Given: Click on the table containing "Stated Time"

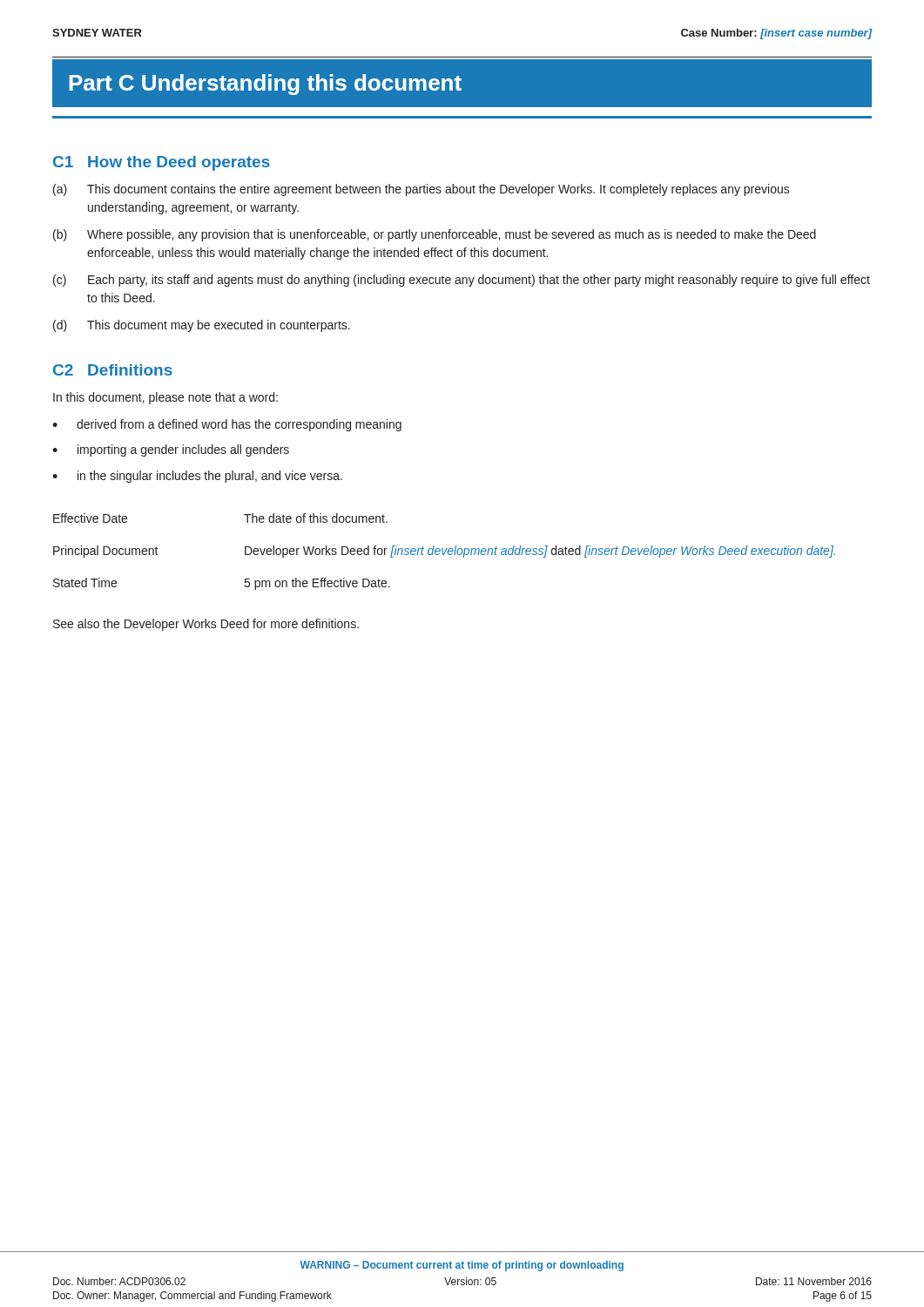Looking at the screenshot, I should coord(462,551).
